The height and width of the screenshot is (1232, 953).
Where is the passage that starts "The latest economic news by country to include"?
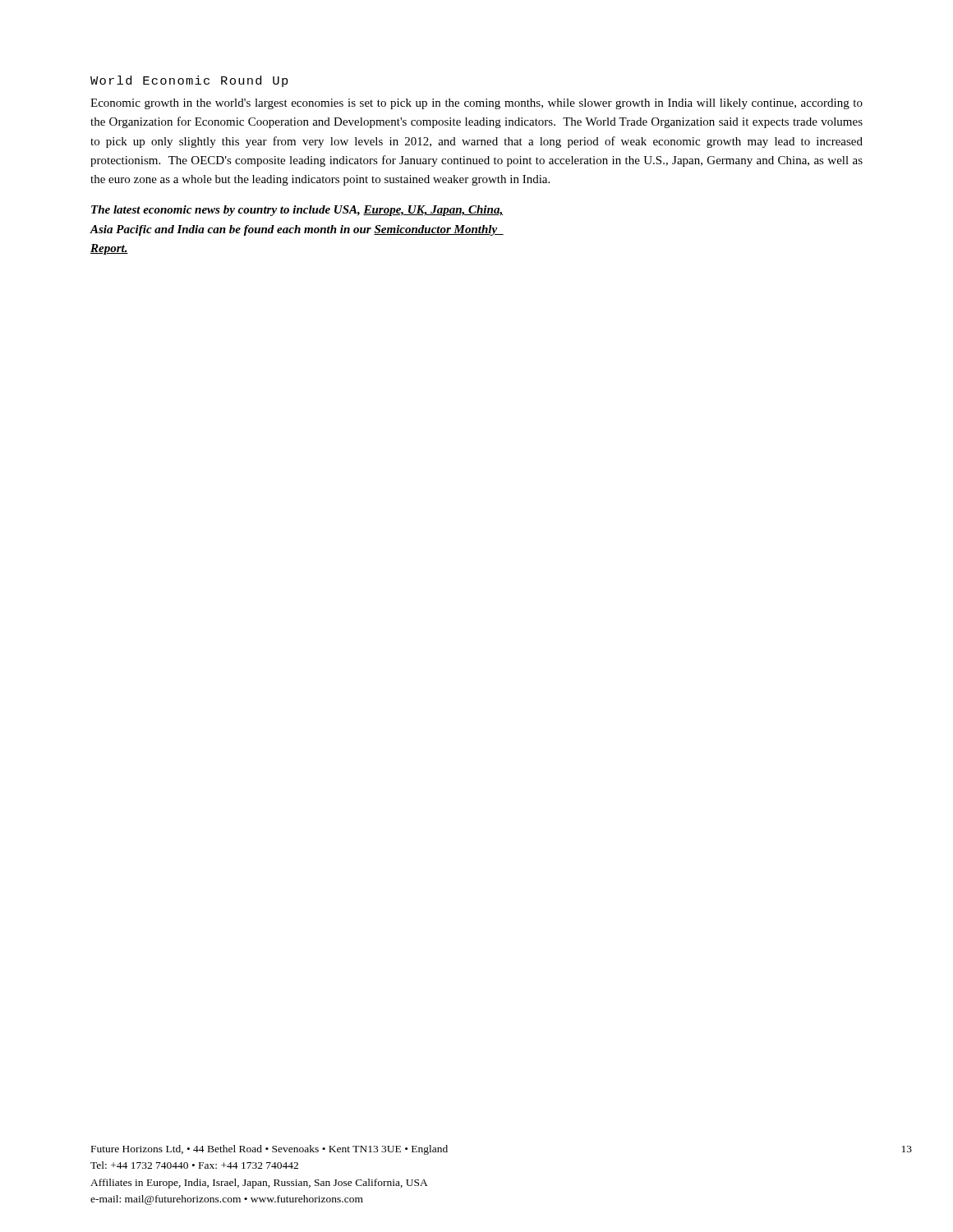click(x=297, y=229)
